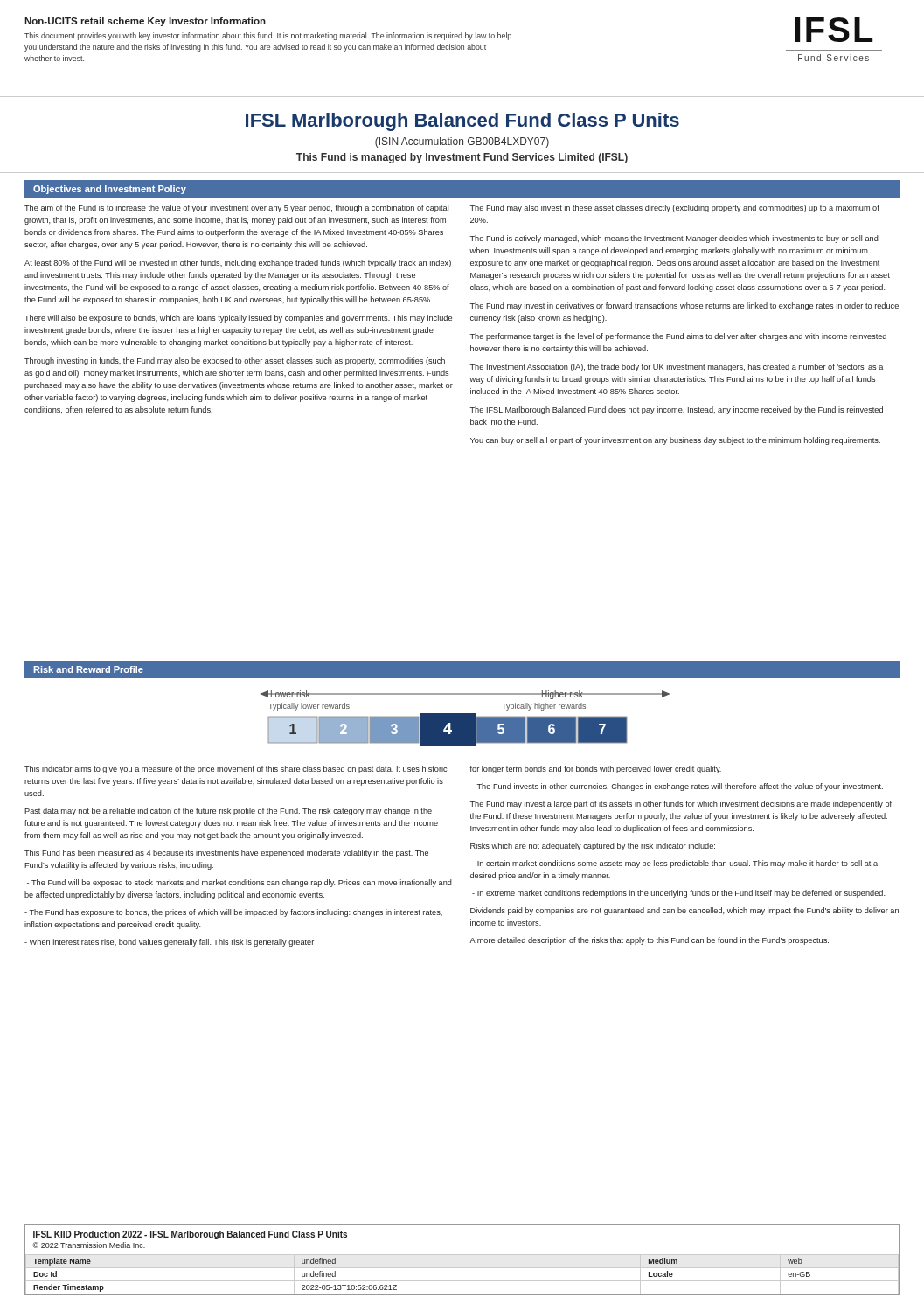Click the passage that begins "Dividends paid by companies are not"
This screenshot has height=1311, width=924.
(x=684, y=917)
